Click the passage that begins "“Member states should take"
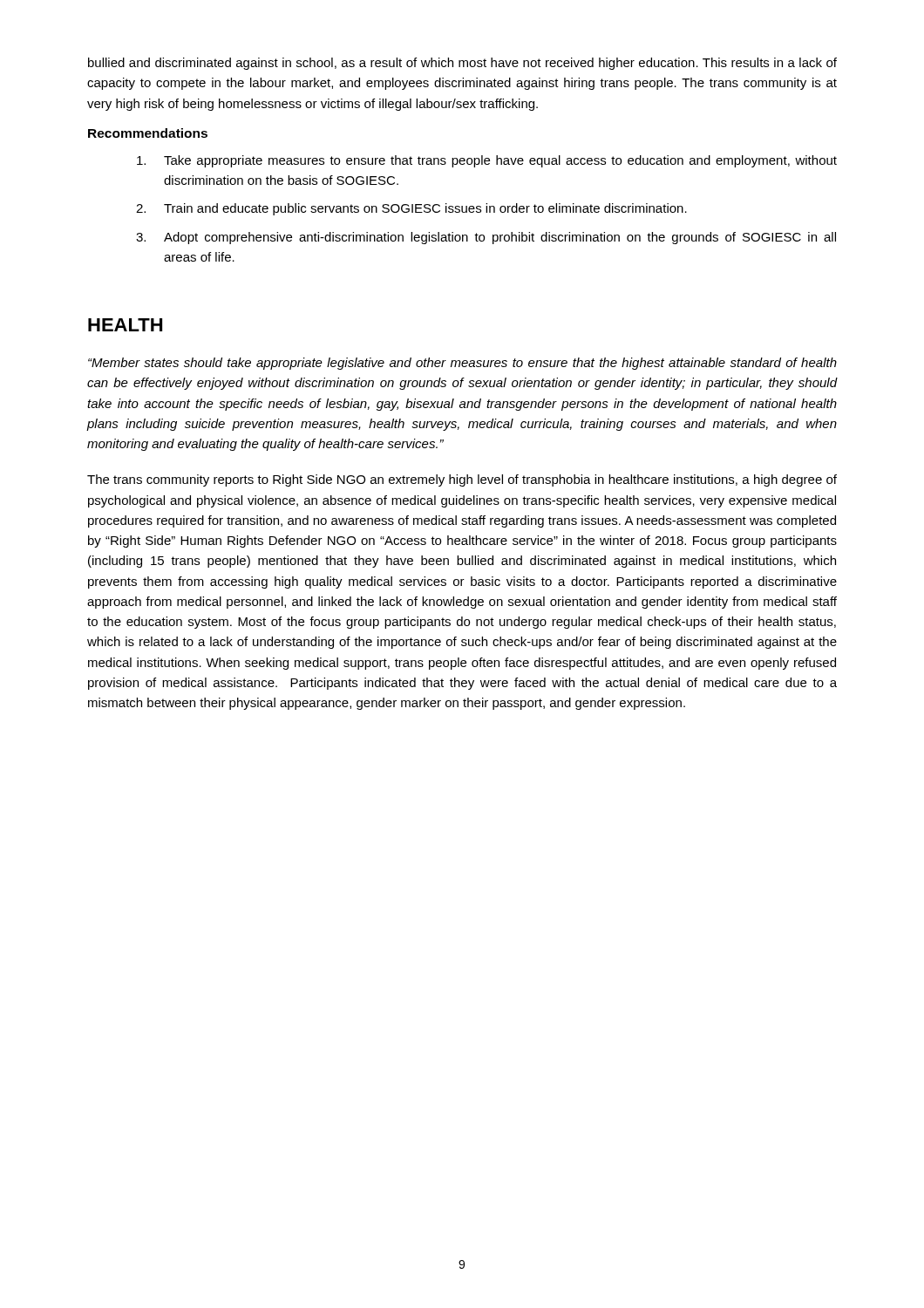This screenshot has height=1308, width=924. pos(462,403)
